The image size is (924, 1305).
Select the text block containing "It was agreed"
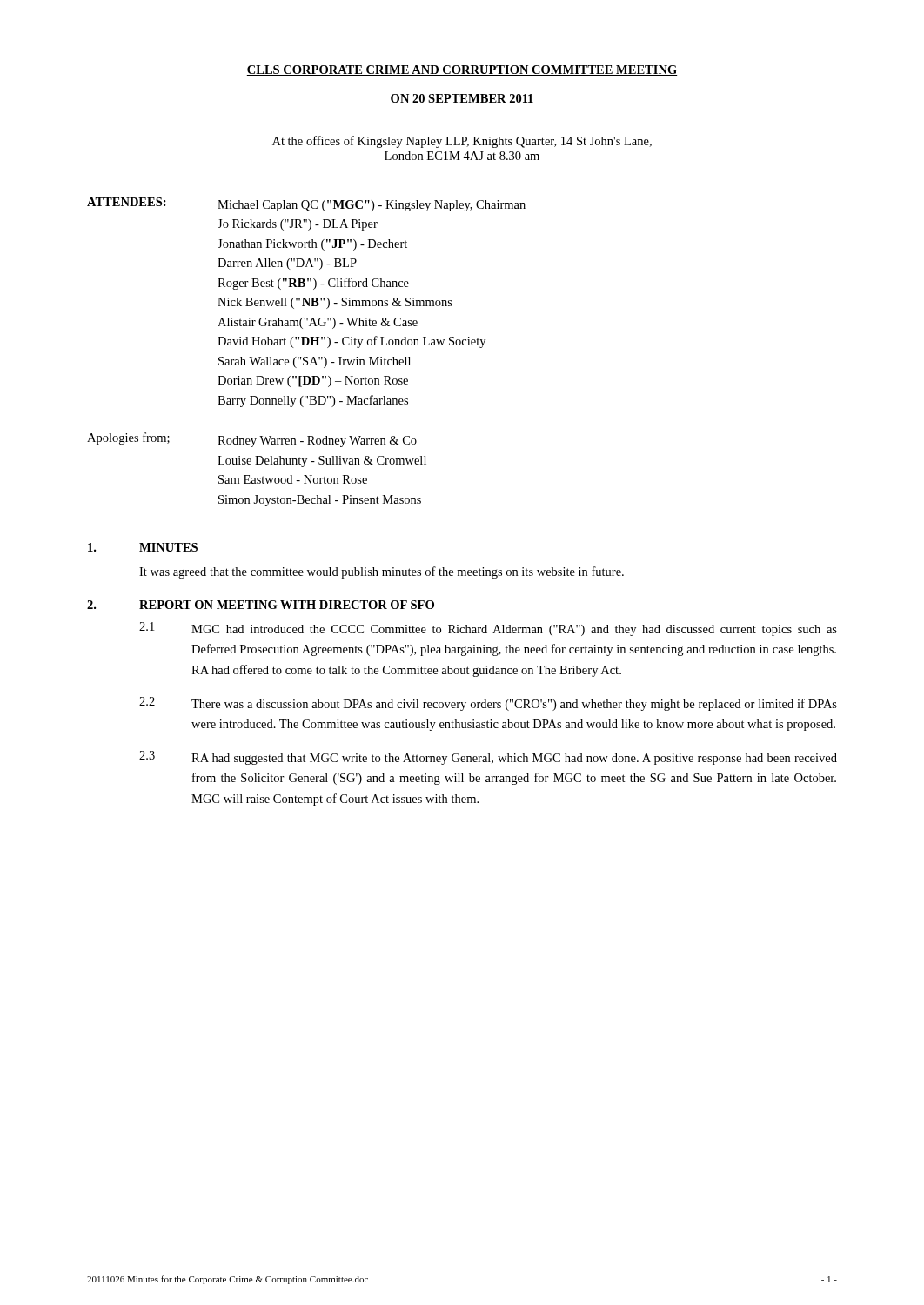click(x=382, y=572)
